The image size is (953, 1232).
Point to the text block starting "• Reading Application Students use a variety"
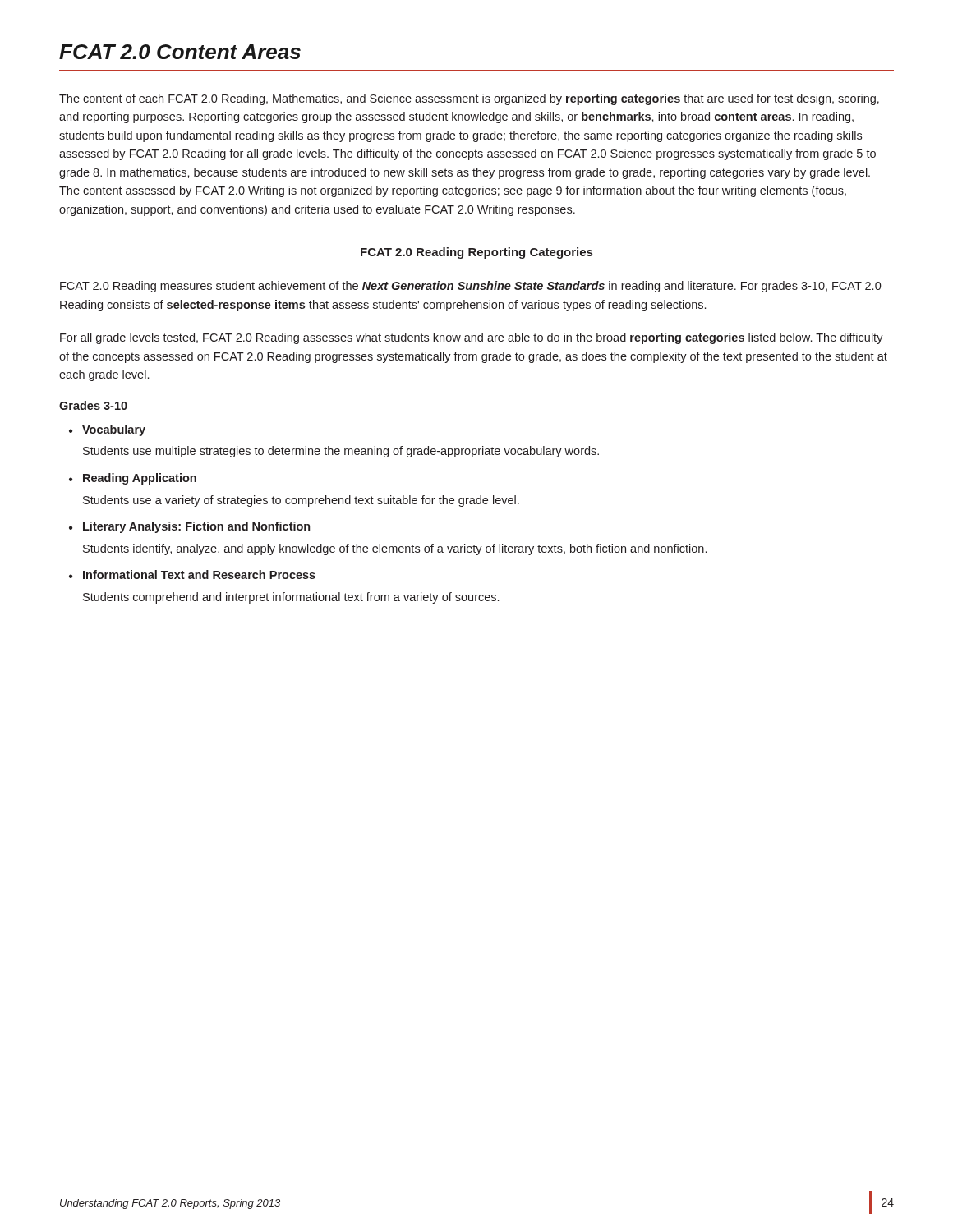tap(476, 489)
